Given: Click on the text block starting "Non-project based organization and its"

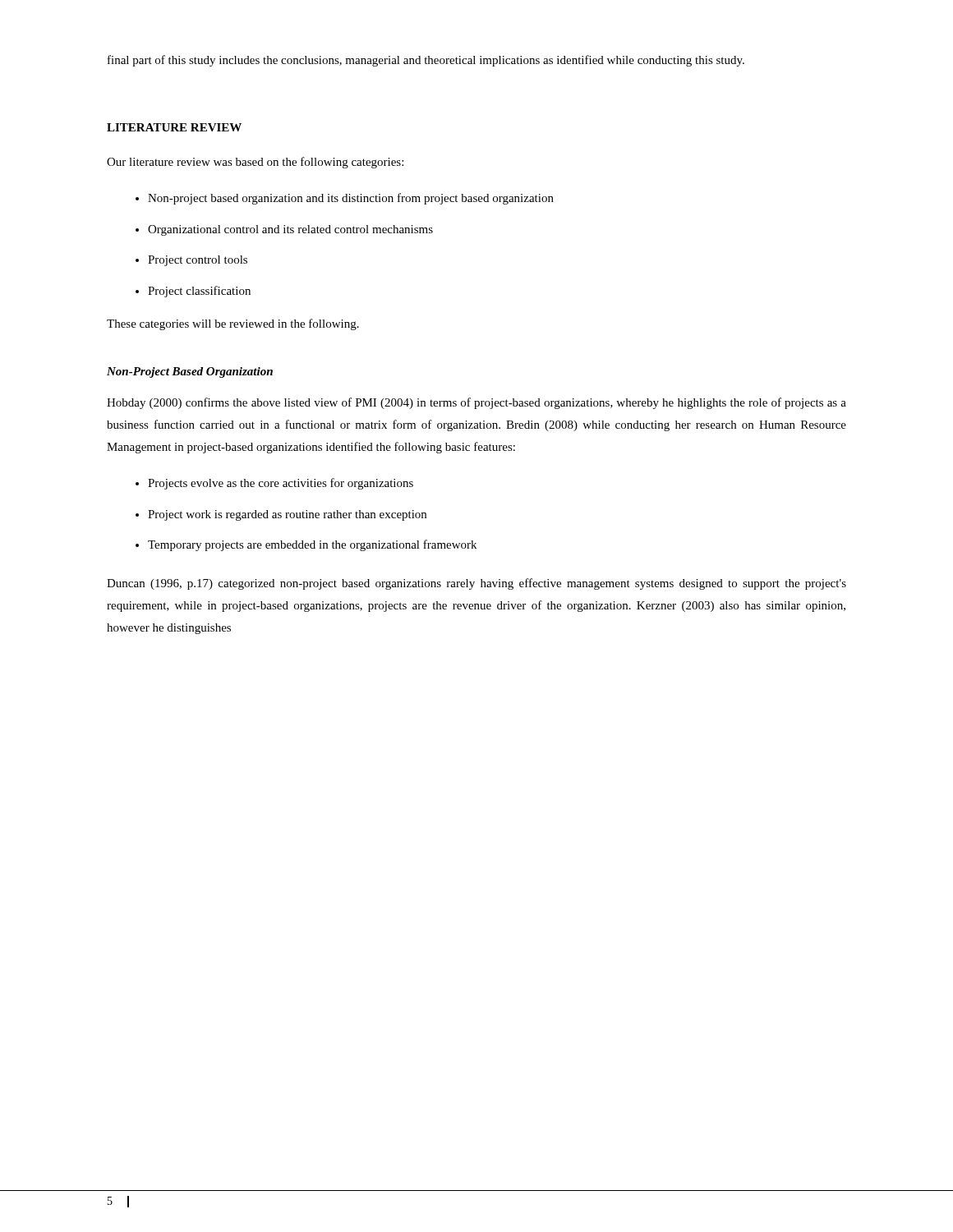Looking at the screenshot, I should tap(476, 199).
